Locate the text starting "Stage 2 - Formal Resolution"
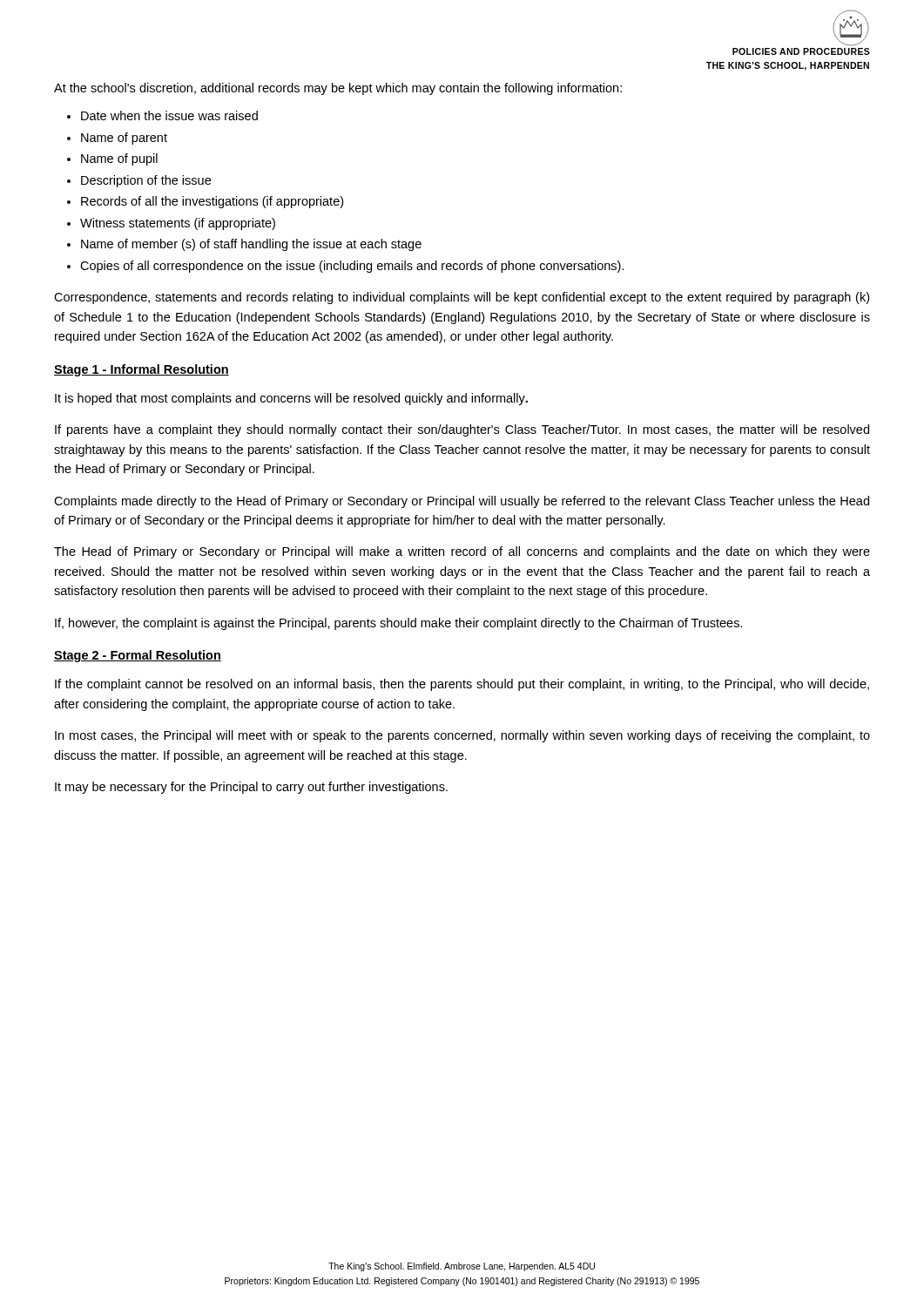Image resolution: width=924 pixels, height=1307 pixels. 137,656
